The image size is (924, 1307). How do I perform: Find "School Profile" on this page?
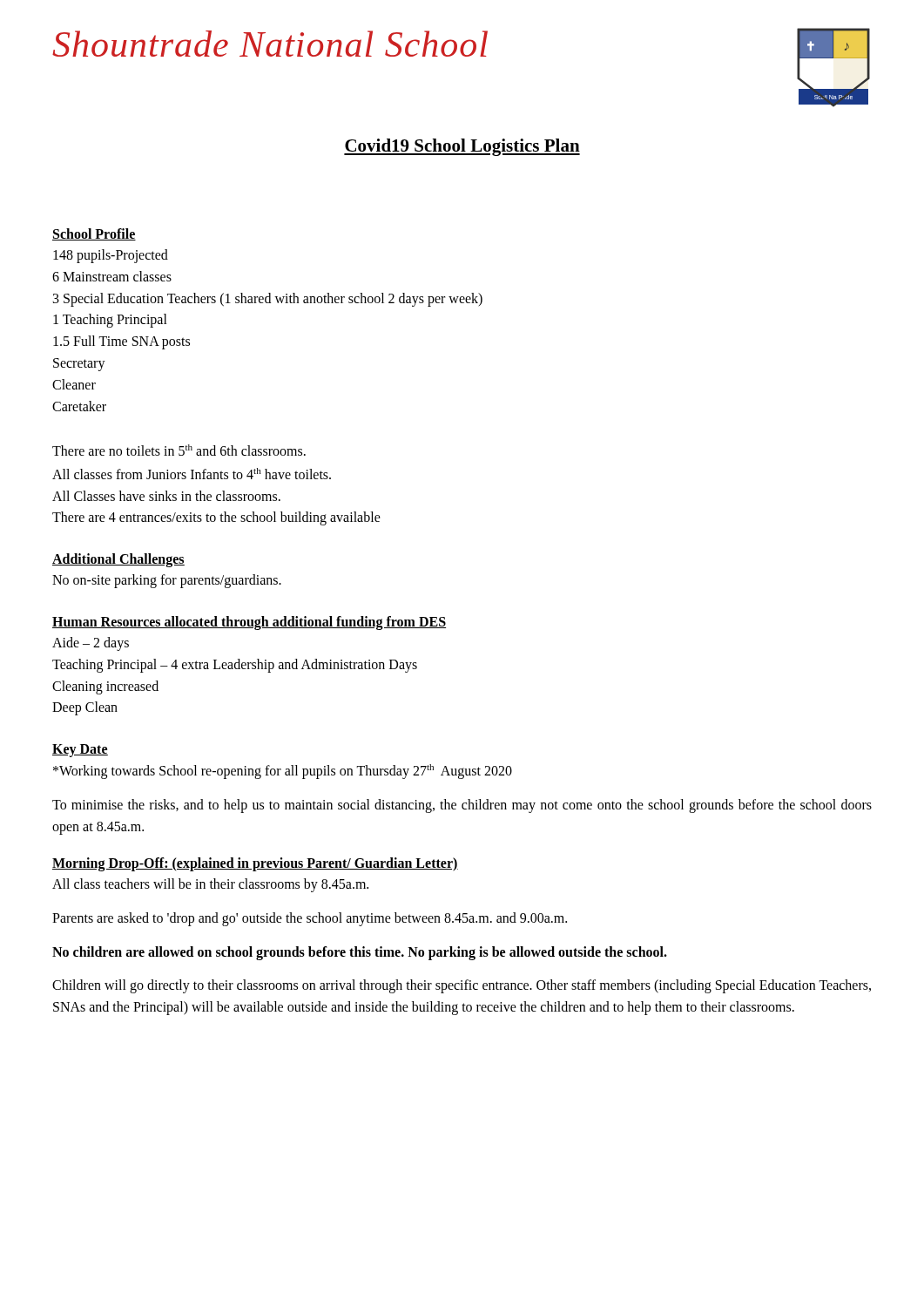tap(94, 234)
